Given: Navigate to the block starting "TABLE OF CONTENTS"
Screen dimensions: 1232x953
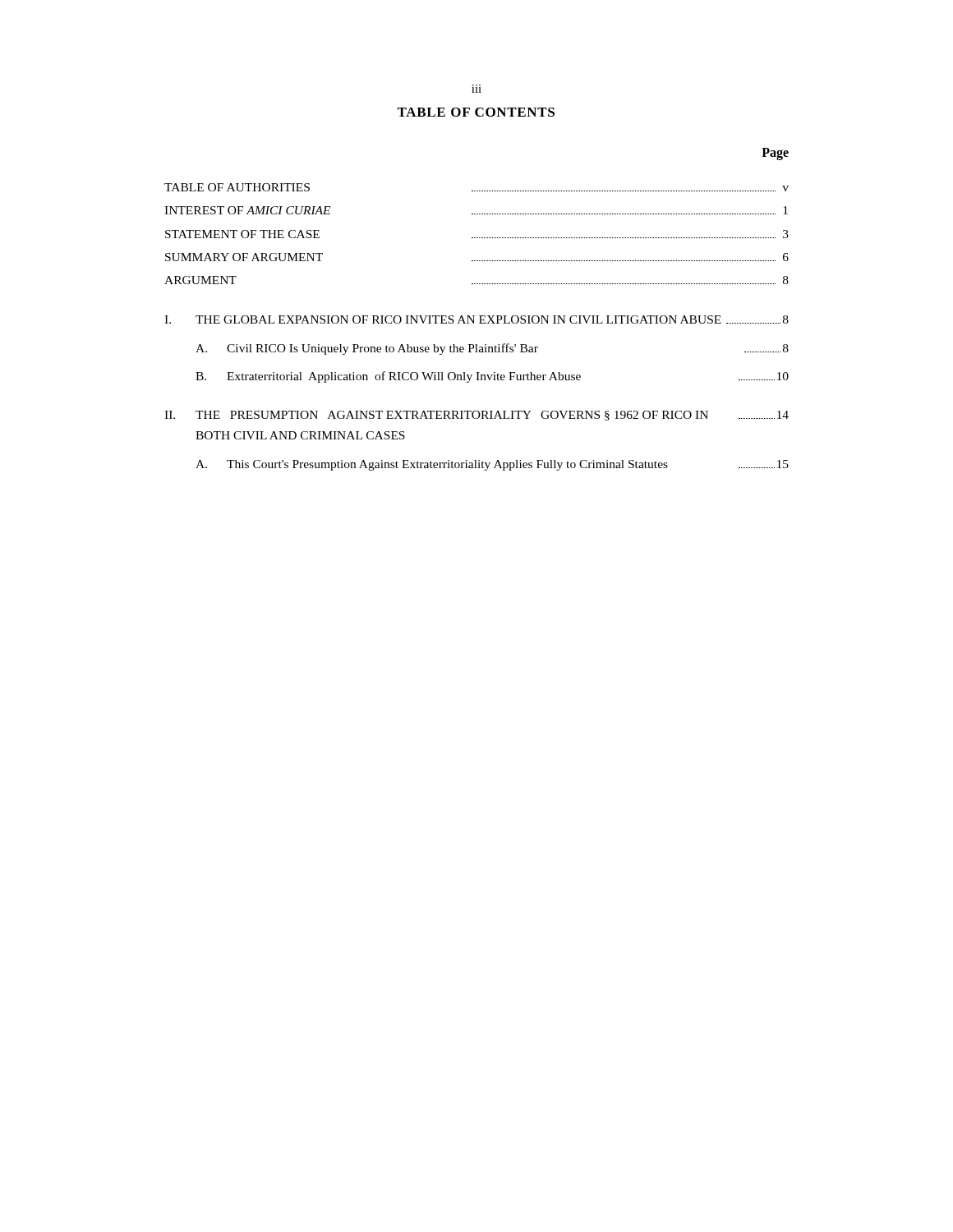Looking at the screenshot, I should point(476,112).
